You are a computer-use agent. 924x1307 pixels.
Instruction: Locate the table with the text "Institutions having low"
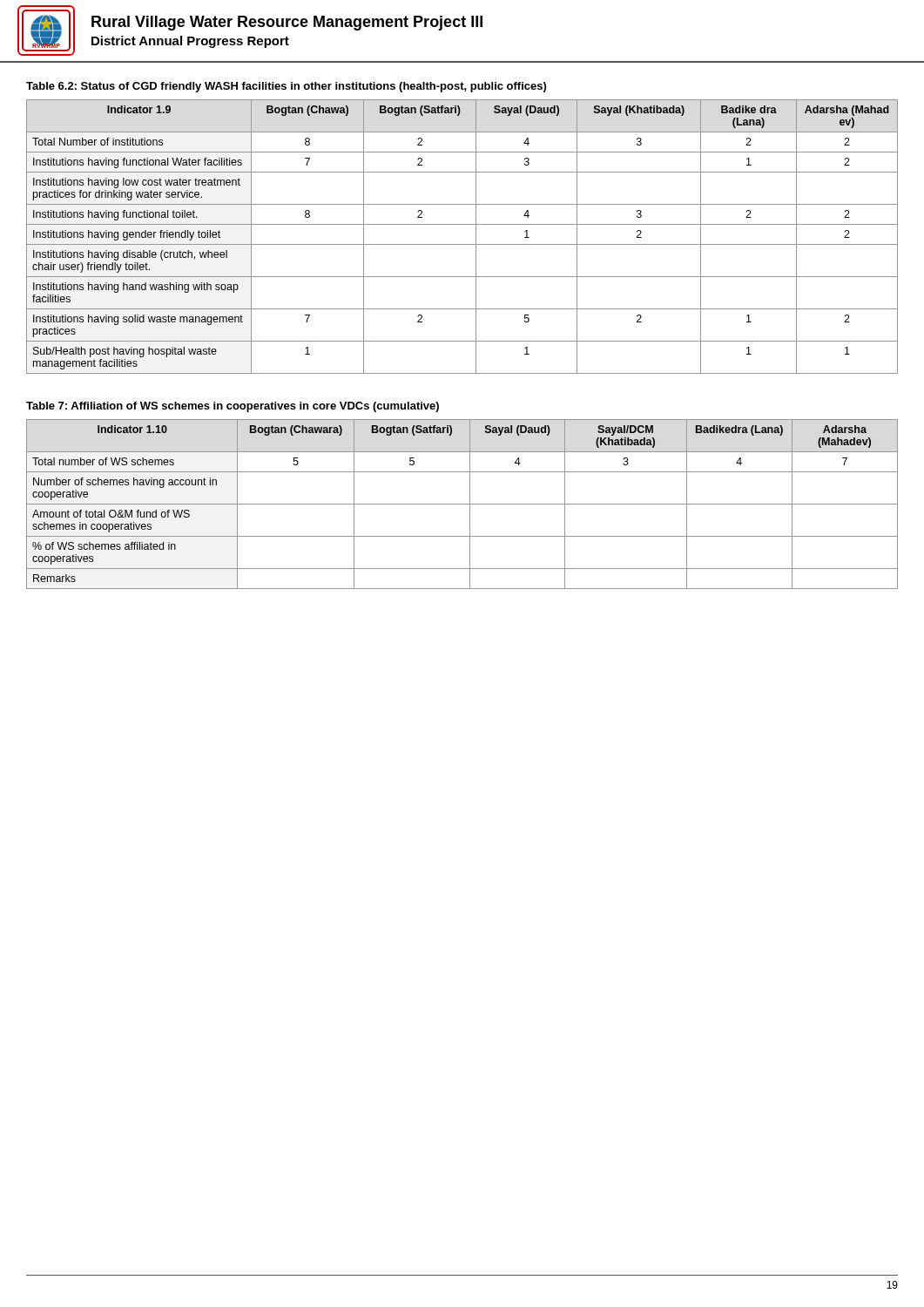tap(462, 237)
